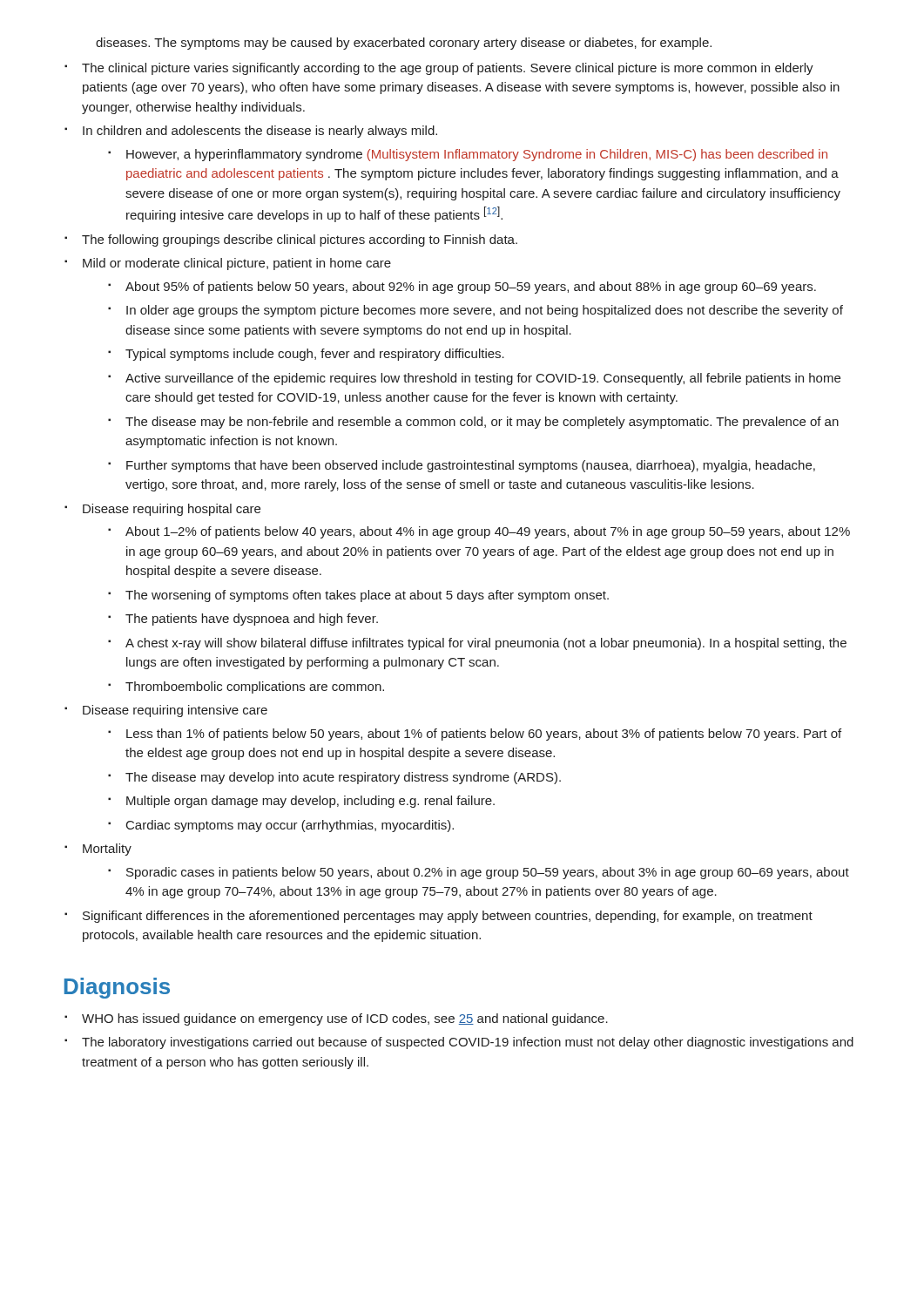This screenshot has width=924, height=1307.
Task: Locate the passage starting "About 95% of"
Action: point(471,286)
